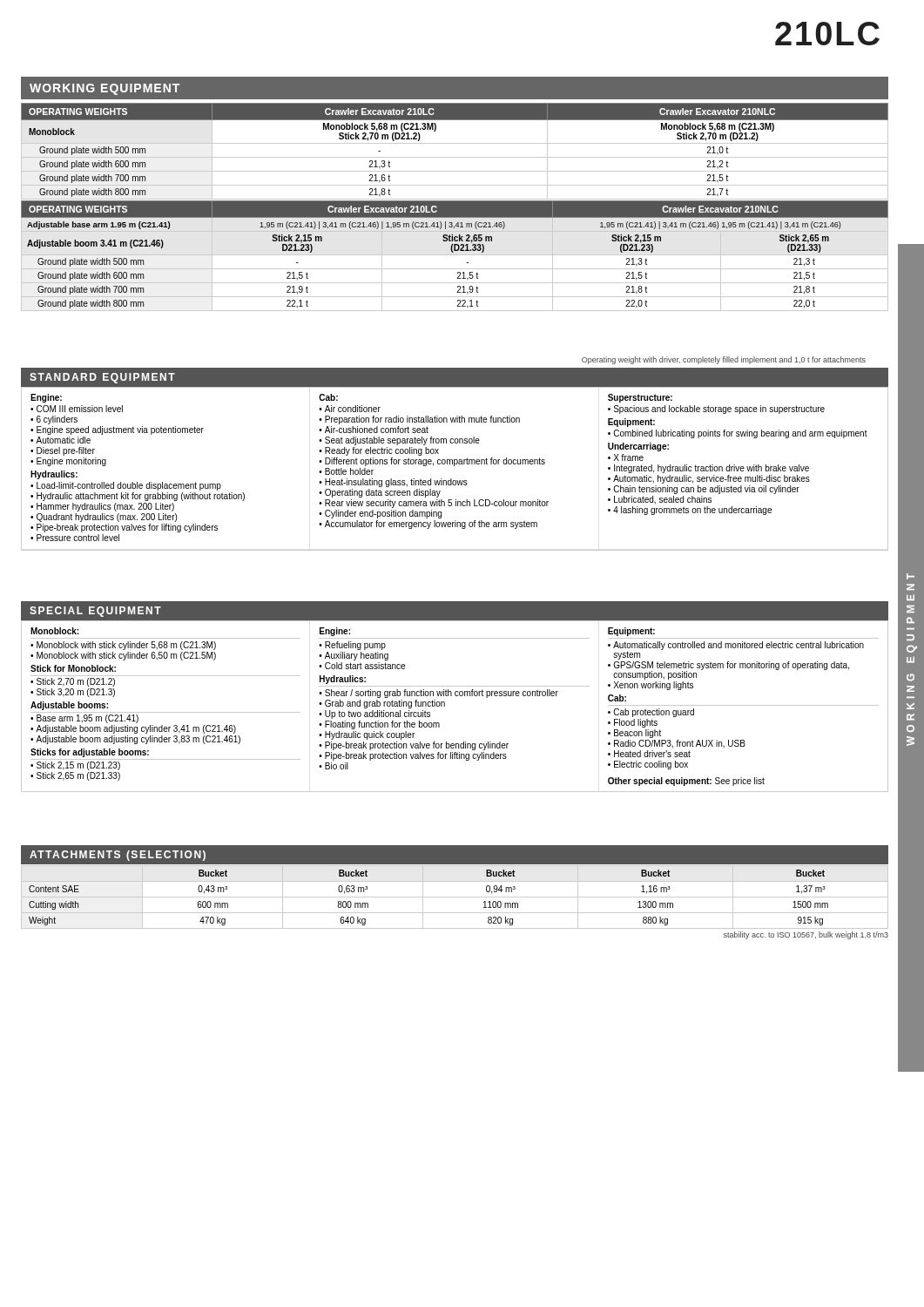924x1307 pixels.
Task: Point to "•Up to two additional circuits"
Action: 375,714
